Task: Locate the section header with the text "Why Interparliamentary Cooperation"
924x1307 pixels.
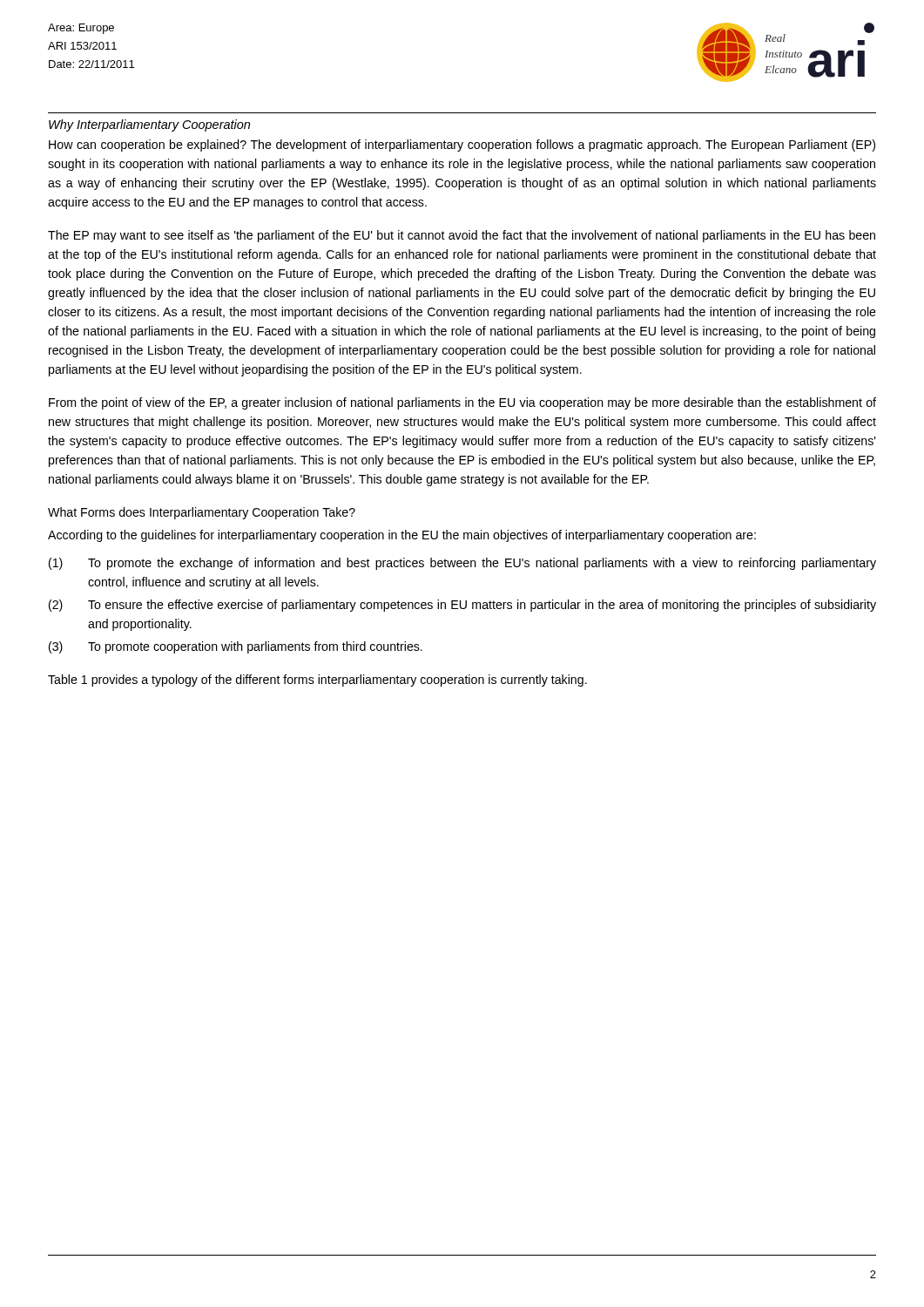Action: pyautogui.click(x=149, y=125)
